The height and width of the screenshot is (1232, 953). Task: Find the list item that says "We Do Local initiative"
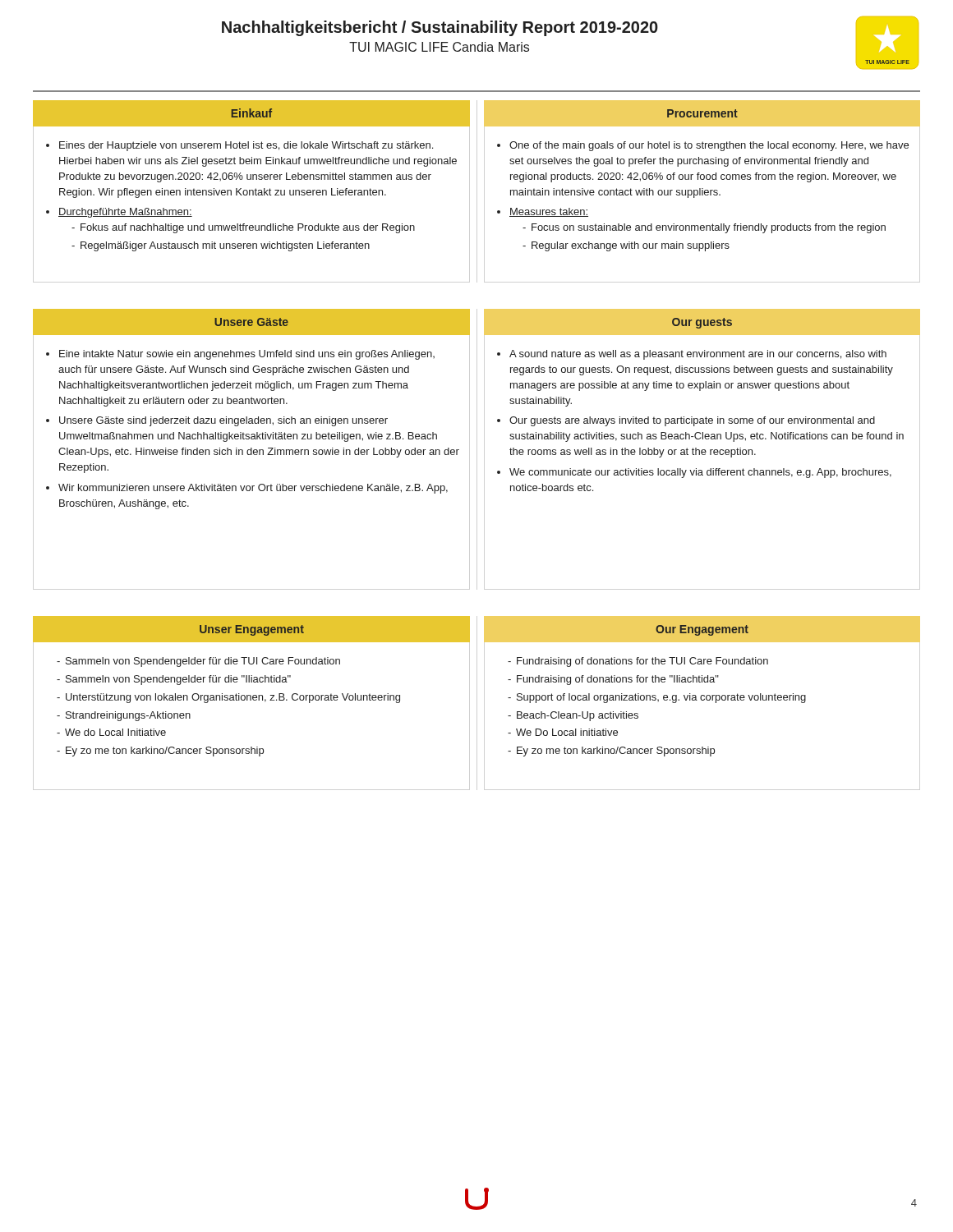pos(567,733)
